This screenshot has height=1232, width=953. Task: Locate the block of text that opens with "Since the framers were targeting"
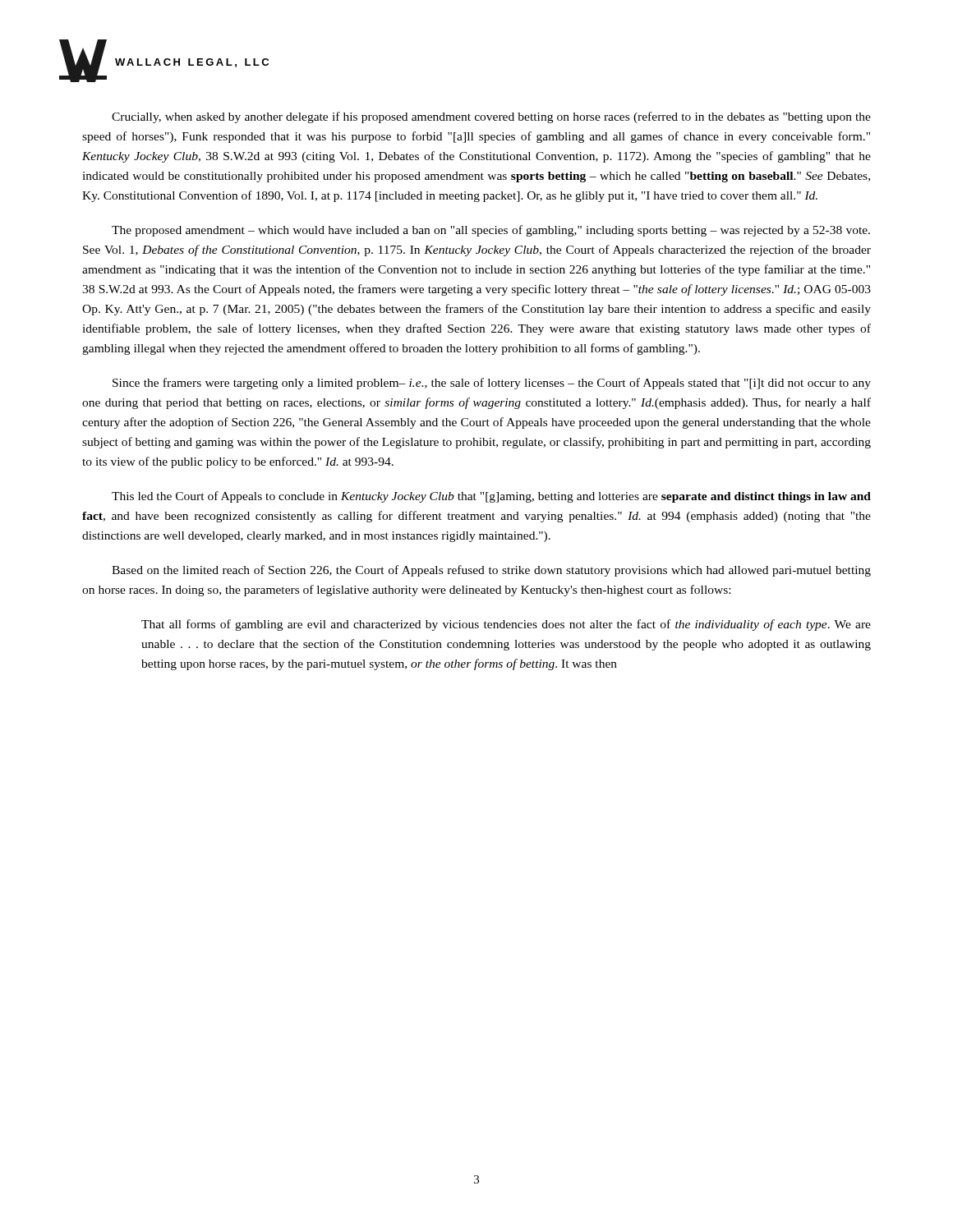[476, 422]
